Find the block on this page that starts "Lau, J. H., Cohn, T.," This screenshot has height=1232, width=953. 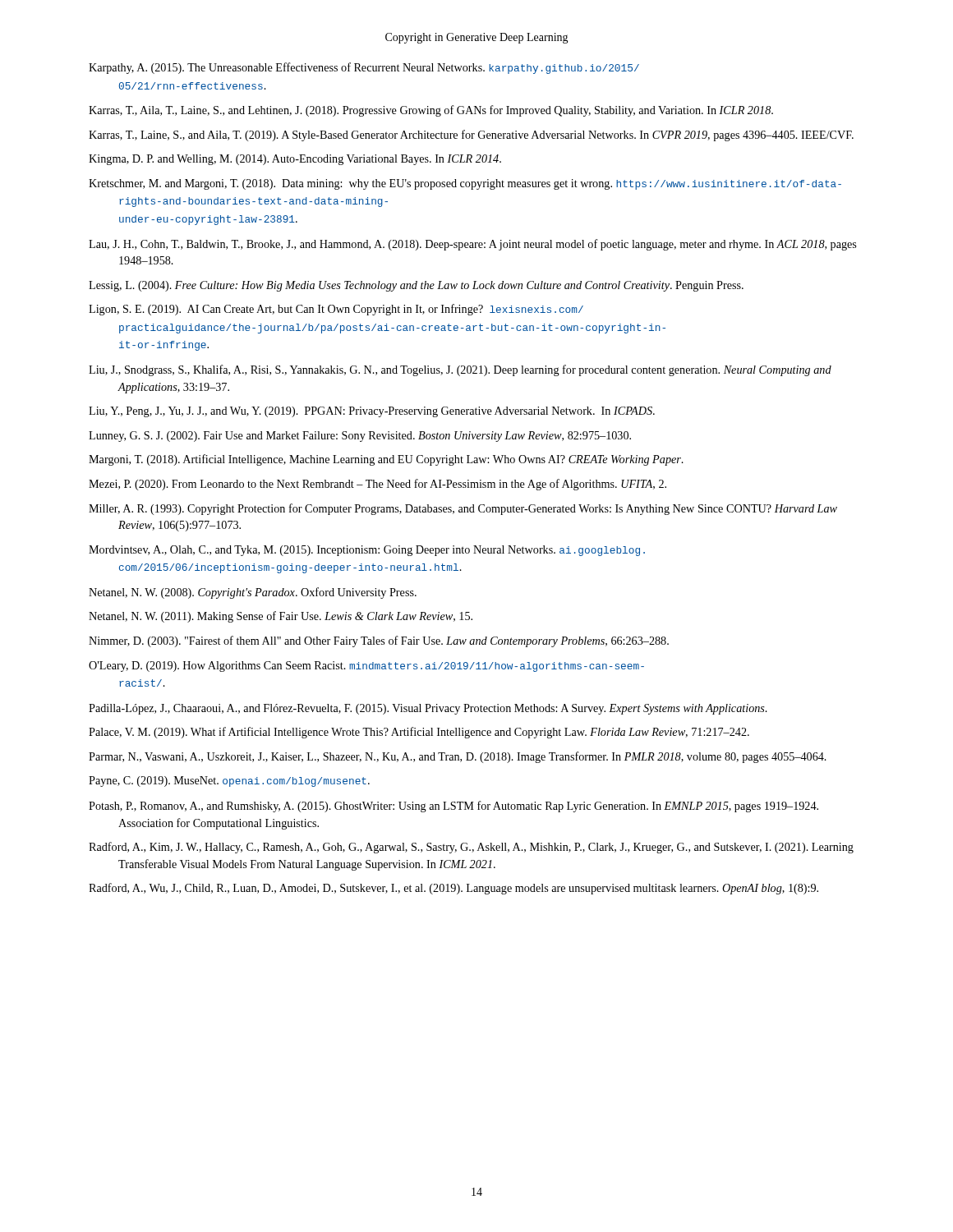coord(473,252)
